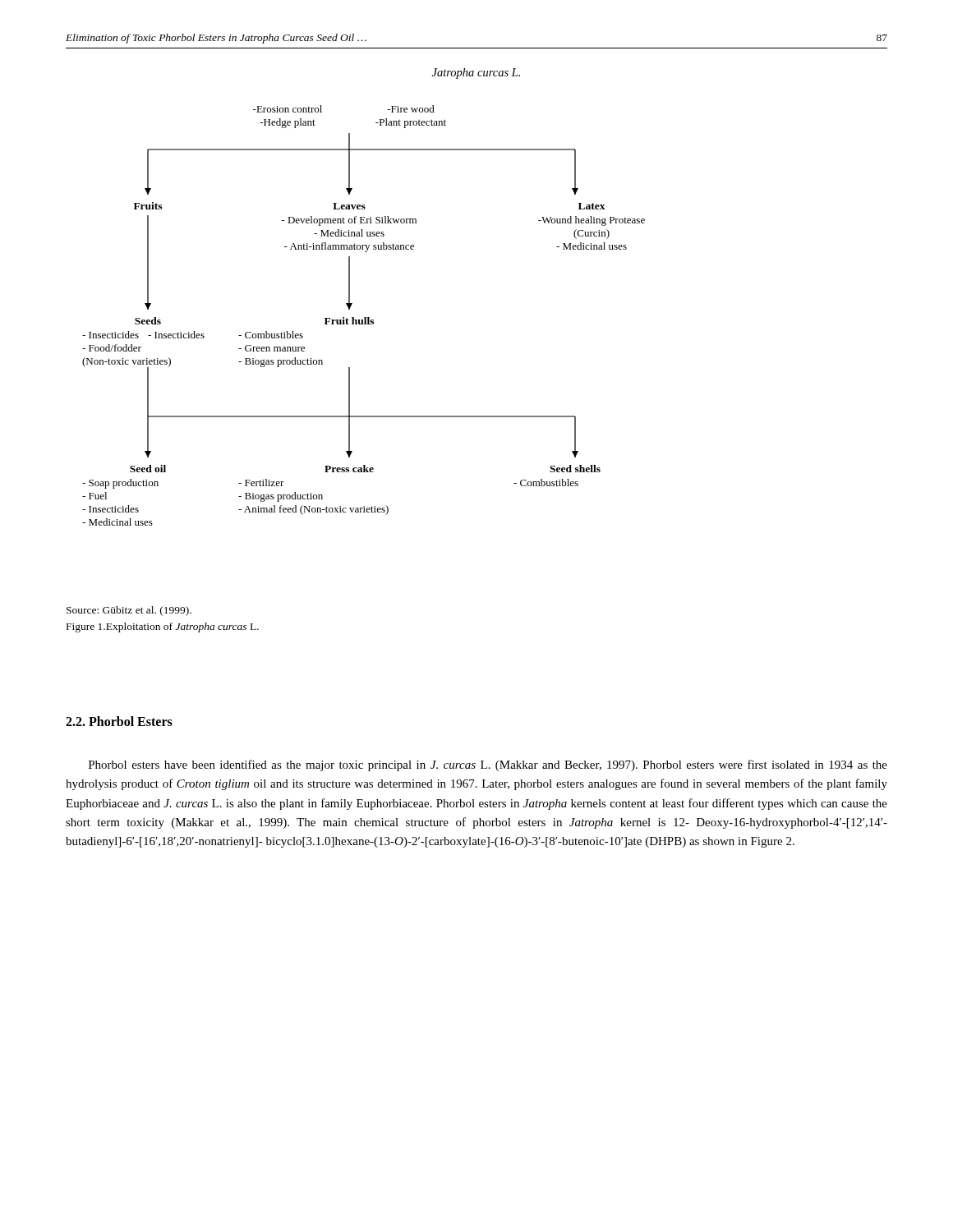Where is the passage that starts "Phorbol esters have been identified as"?
Screen dimensions: 1232x953
[476, 803]
